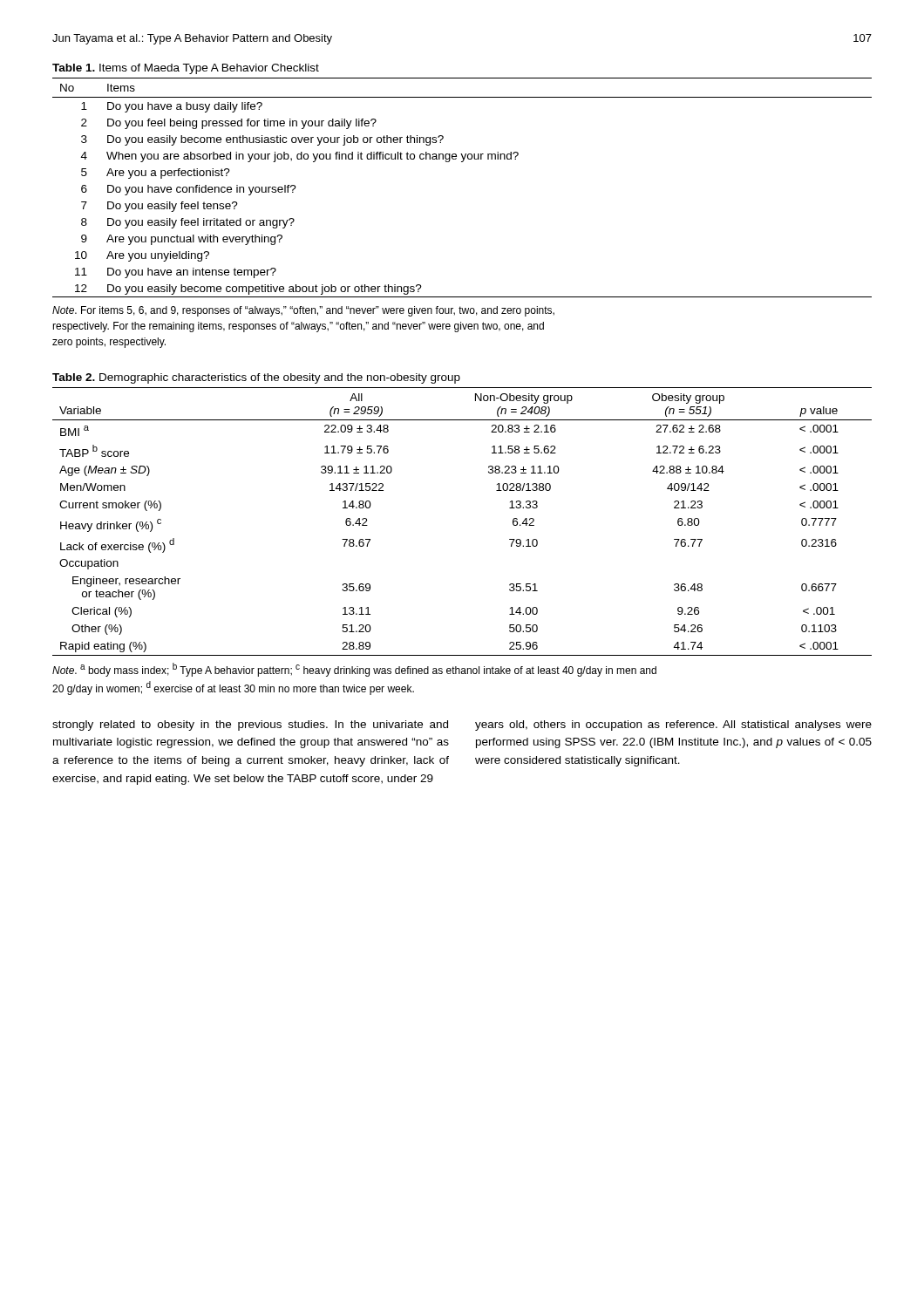Screen dimensions: 1308x924
Task: Select the footnote that says "Note. For items 5,"
Action: click(304, 326)
